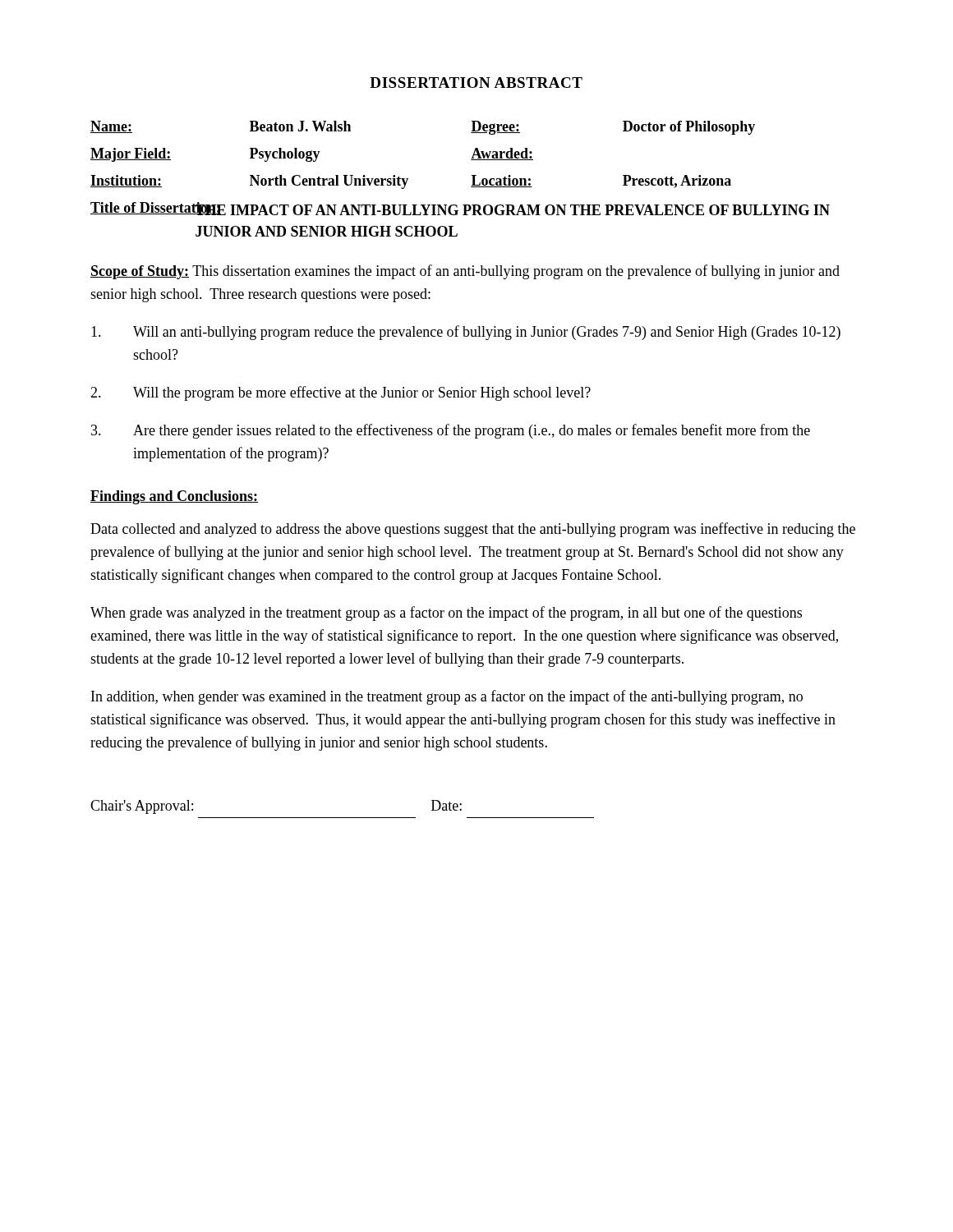
Task: Point to the block beginning "2. Will the program be"
Action: [476, 393]
